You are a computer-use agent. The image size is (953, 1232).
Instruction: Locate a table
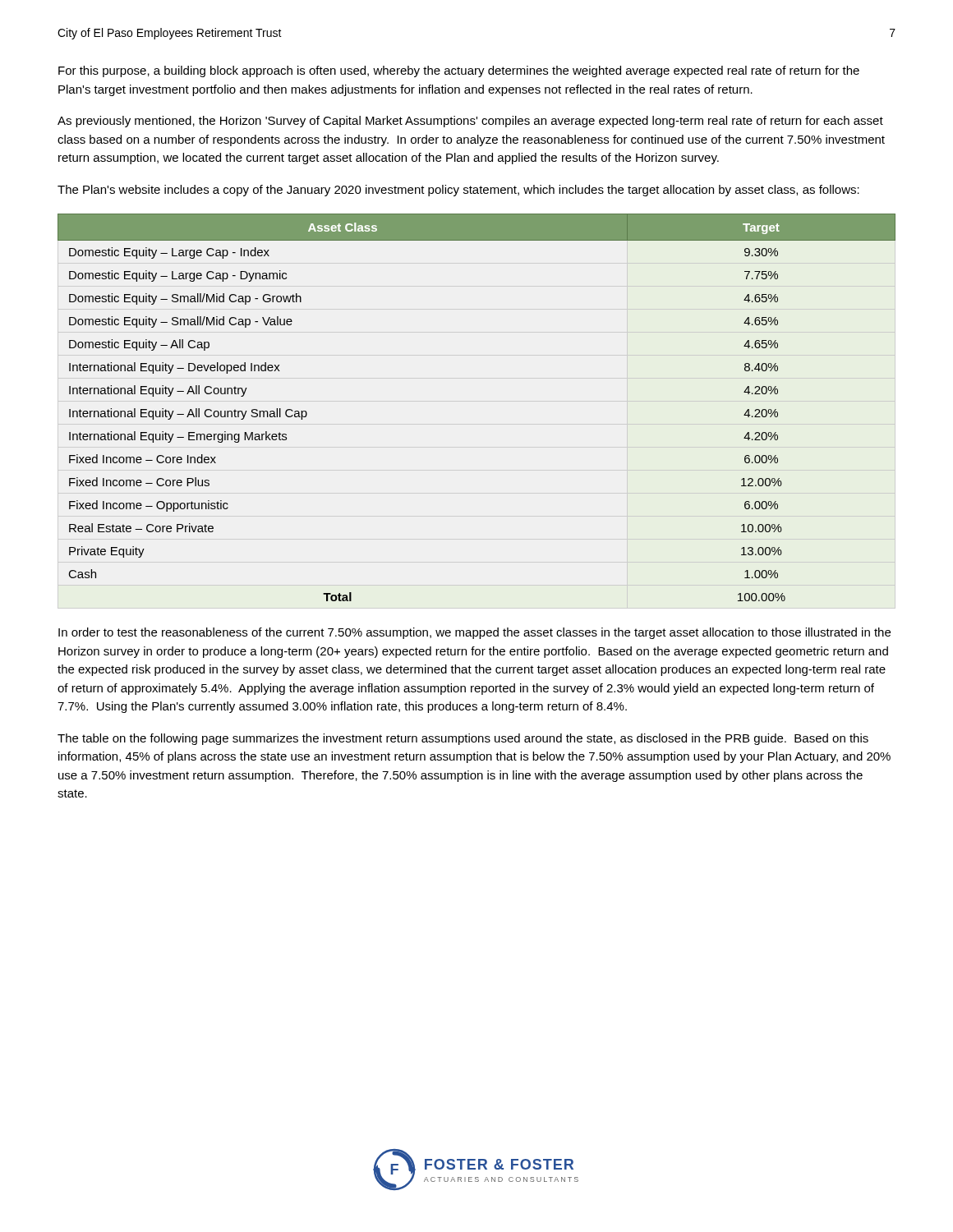coord(476,411)
